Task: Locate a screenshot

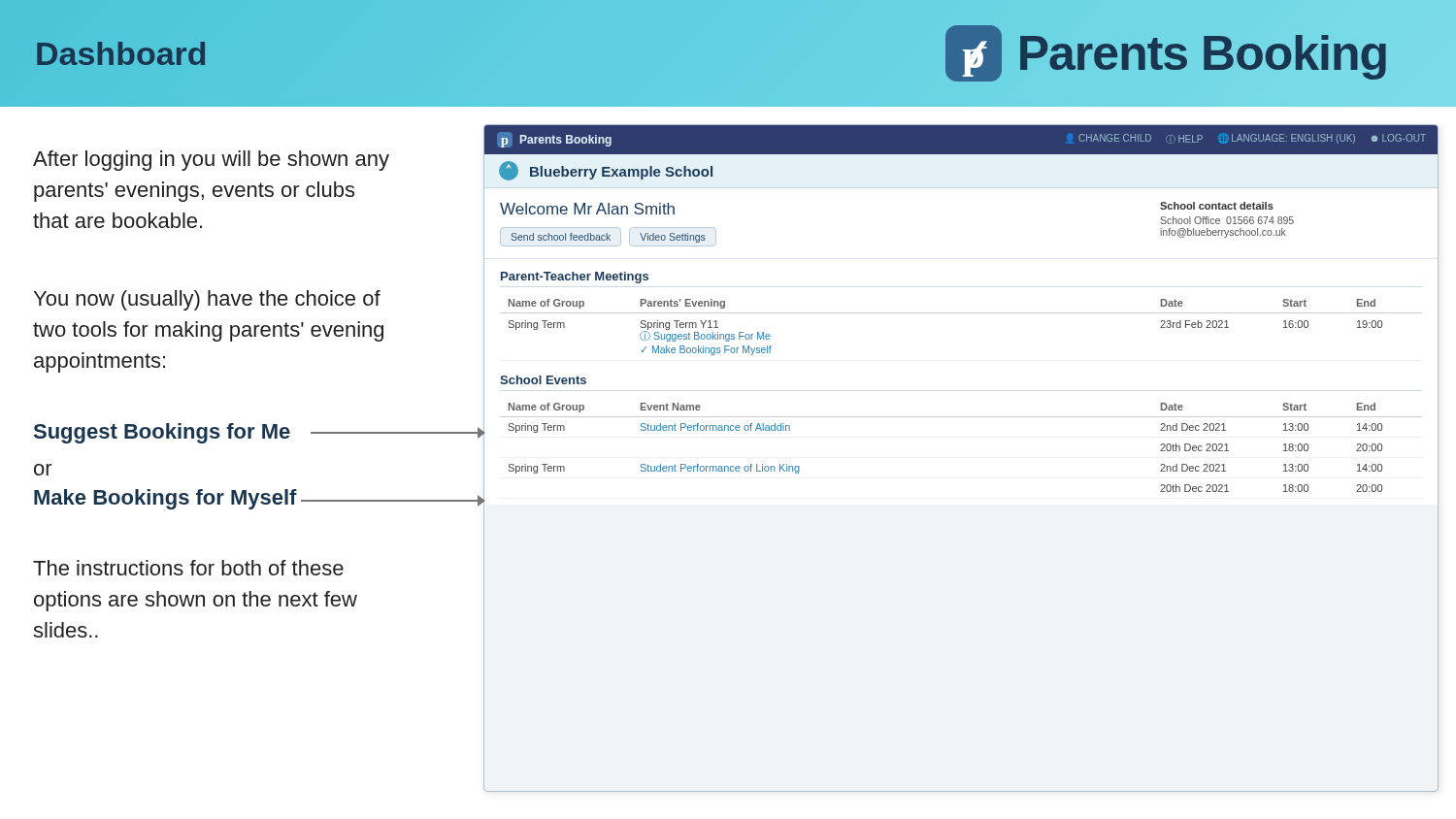Action: pyautogui.click(x=961, y=458)
